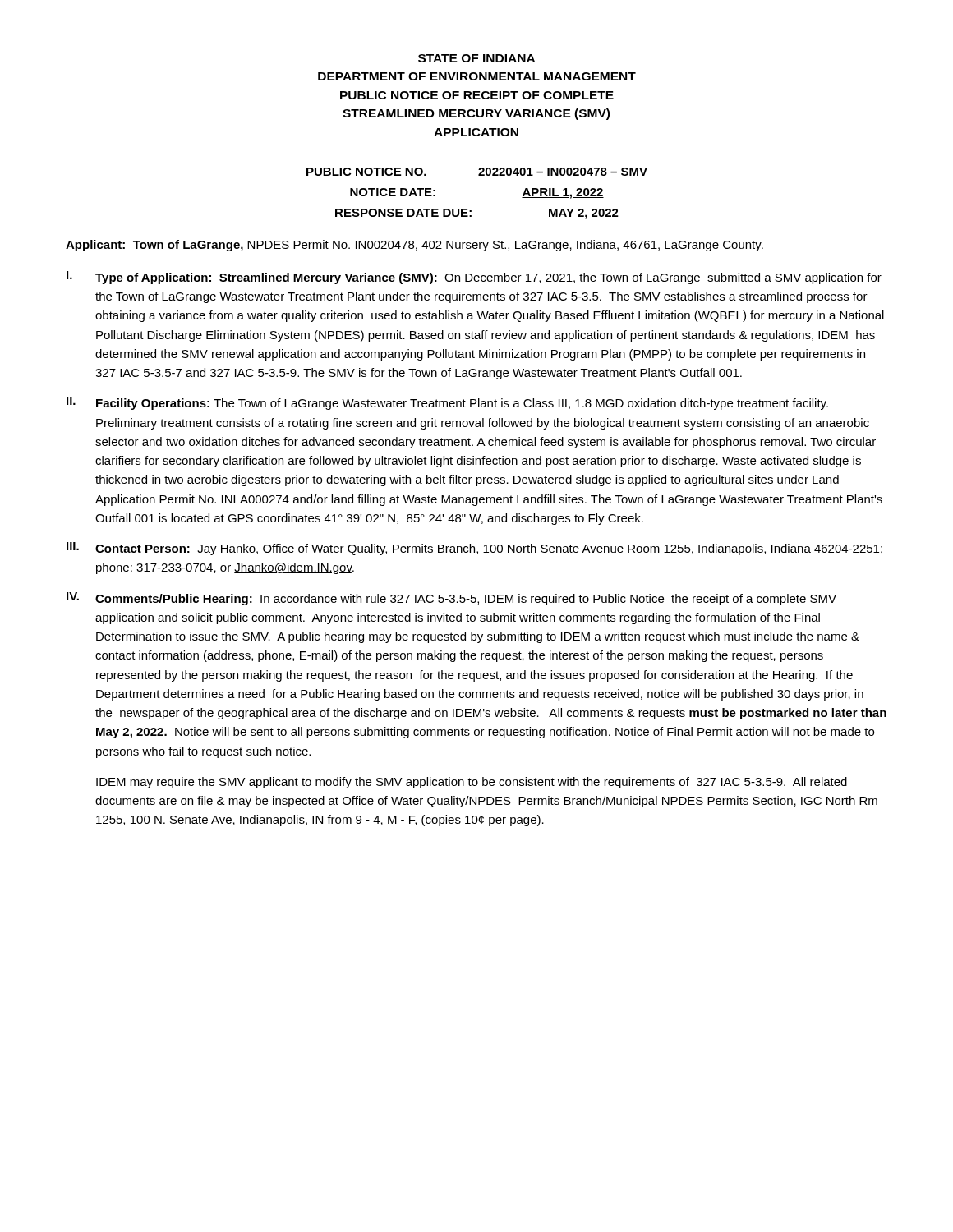Point to the passage starting "Applicant: Town of LaGrange, NPDES Permit No. IN0020478,"
The width and height of the screenshot is (953, 1232).
point(415,245)
